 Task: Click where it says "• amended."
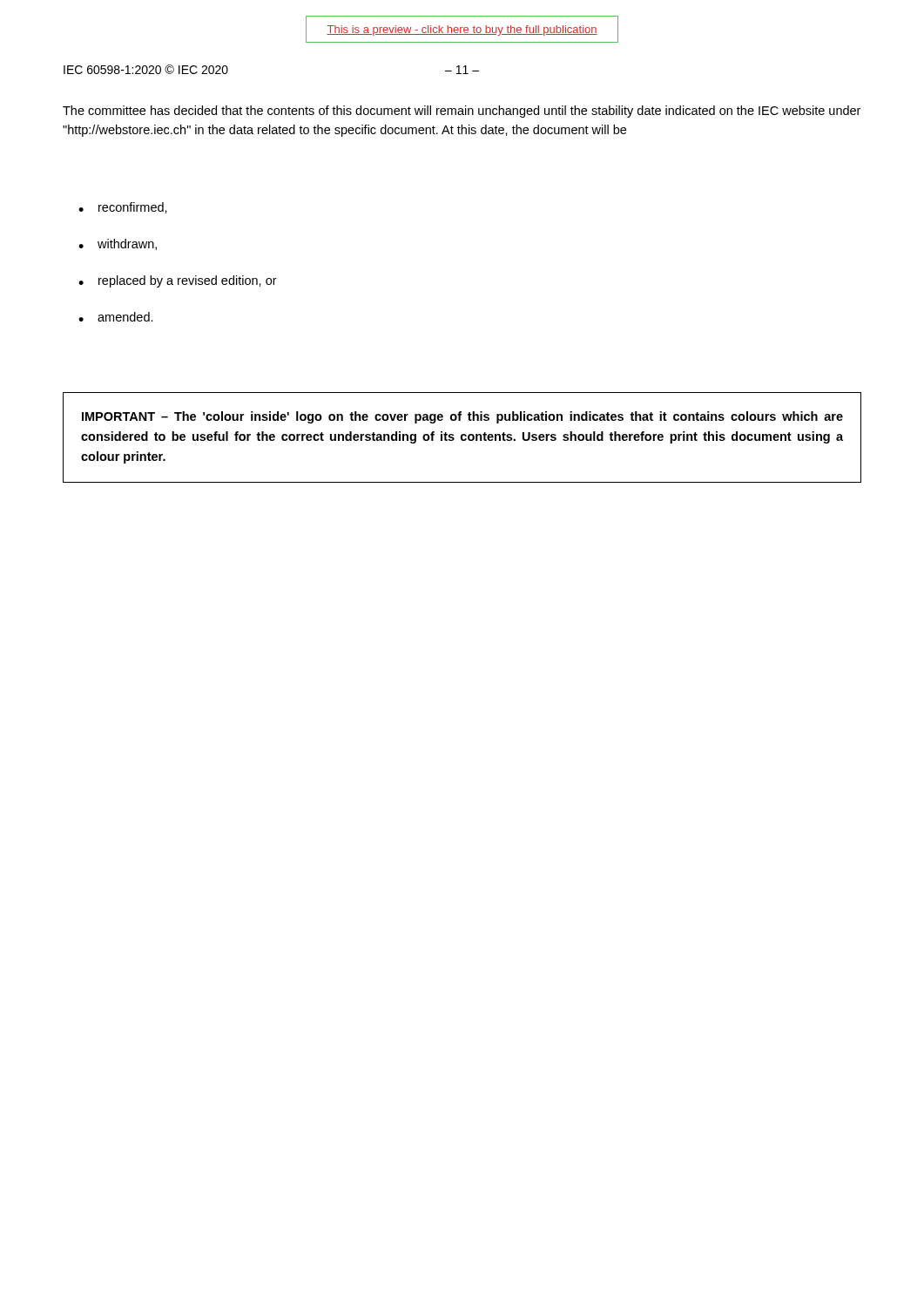[116, 320]
